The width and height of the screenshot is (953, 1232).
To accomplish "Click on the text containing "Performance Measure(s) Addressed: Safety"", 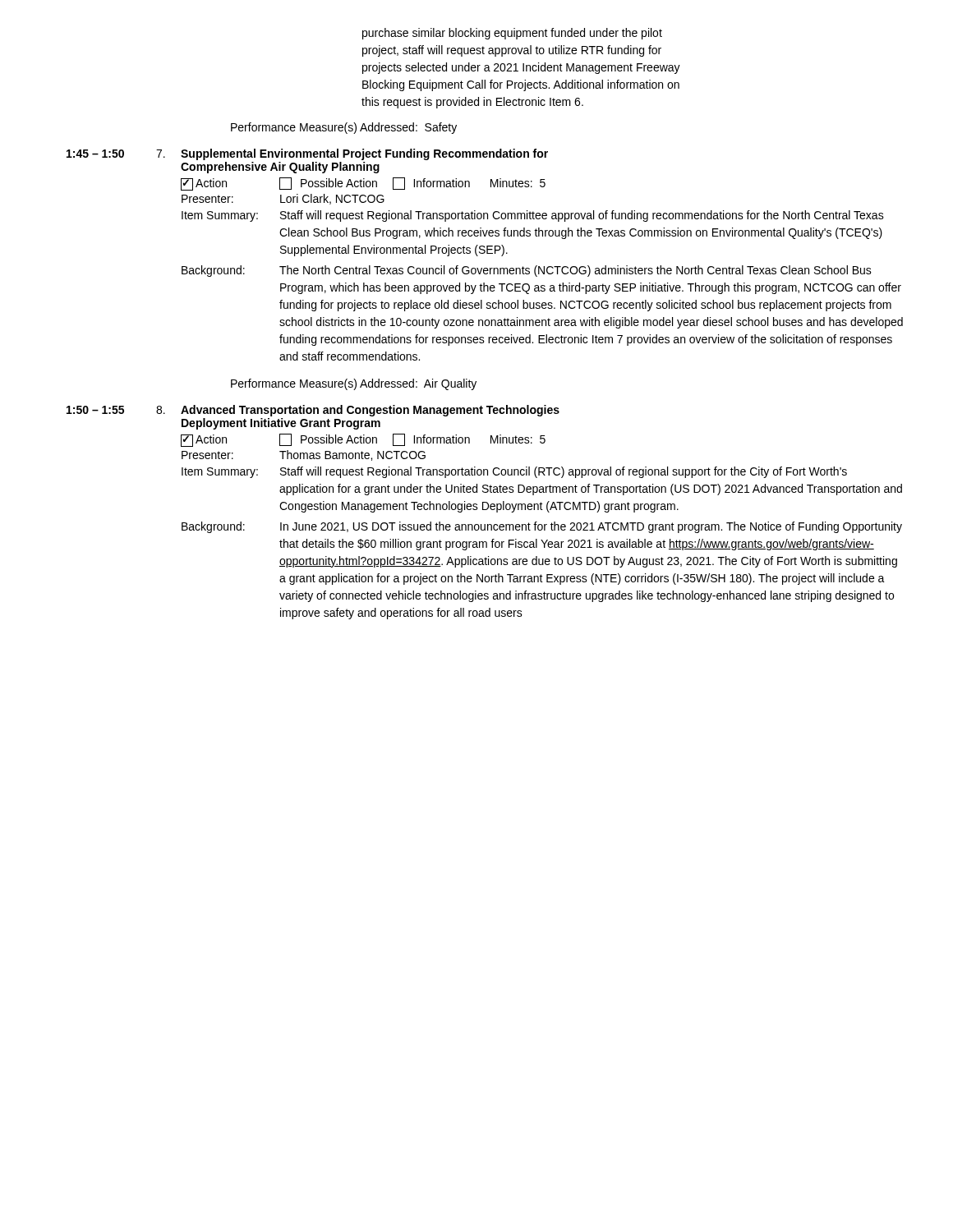I will [x=344, y=127].
